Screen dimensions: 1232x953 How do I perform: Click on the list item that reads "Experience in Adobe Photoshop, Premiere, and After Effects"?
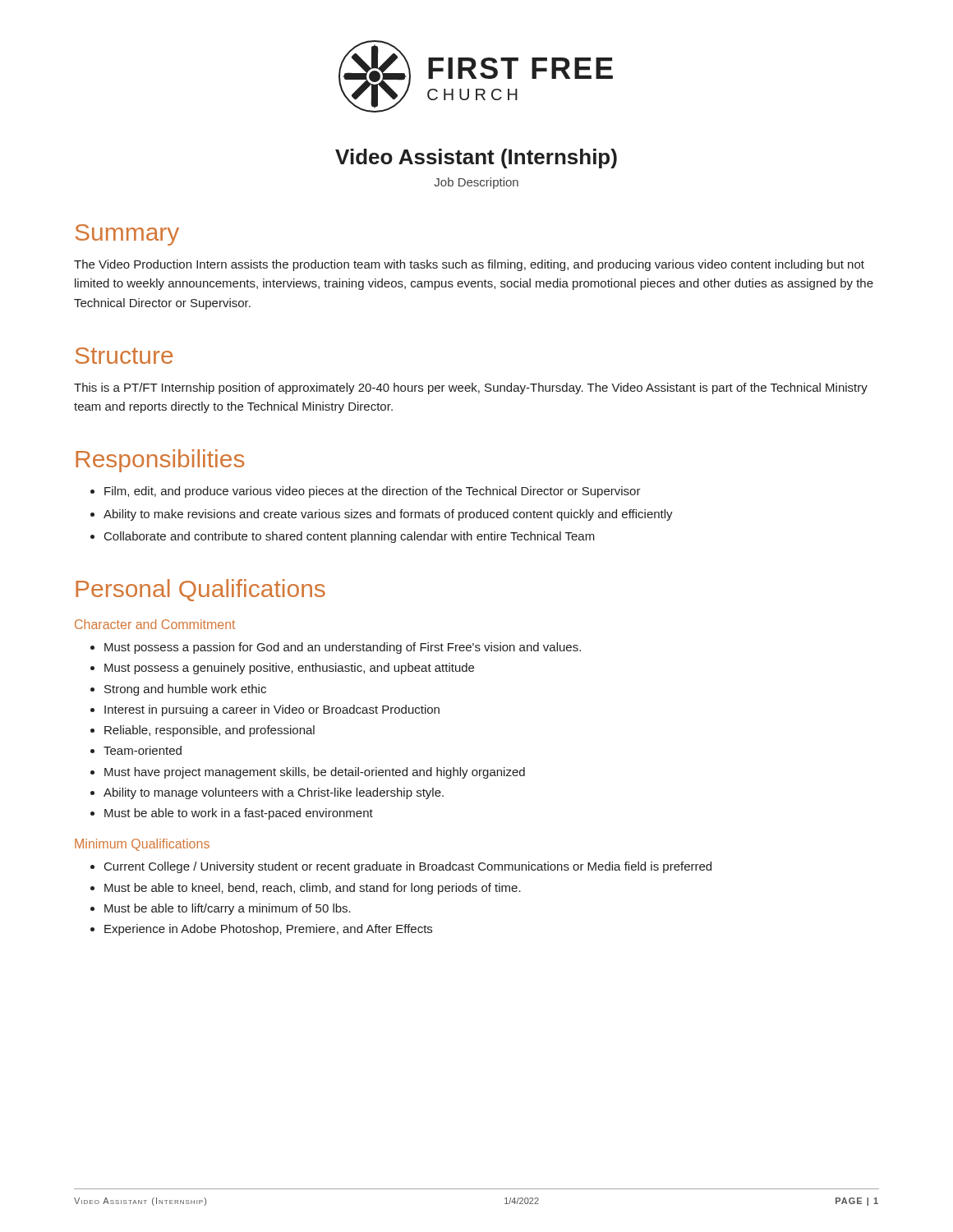click(x=261, y=930)
